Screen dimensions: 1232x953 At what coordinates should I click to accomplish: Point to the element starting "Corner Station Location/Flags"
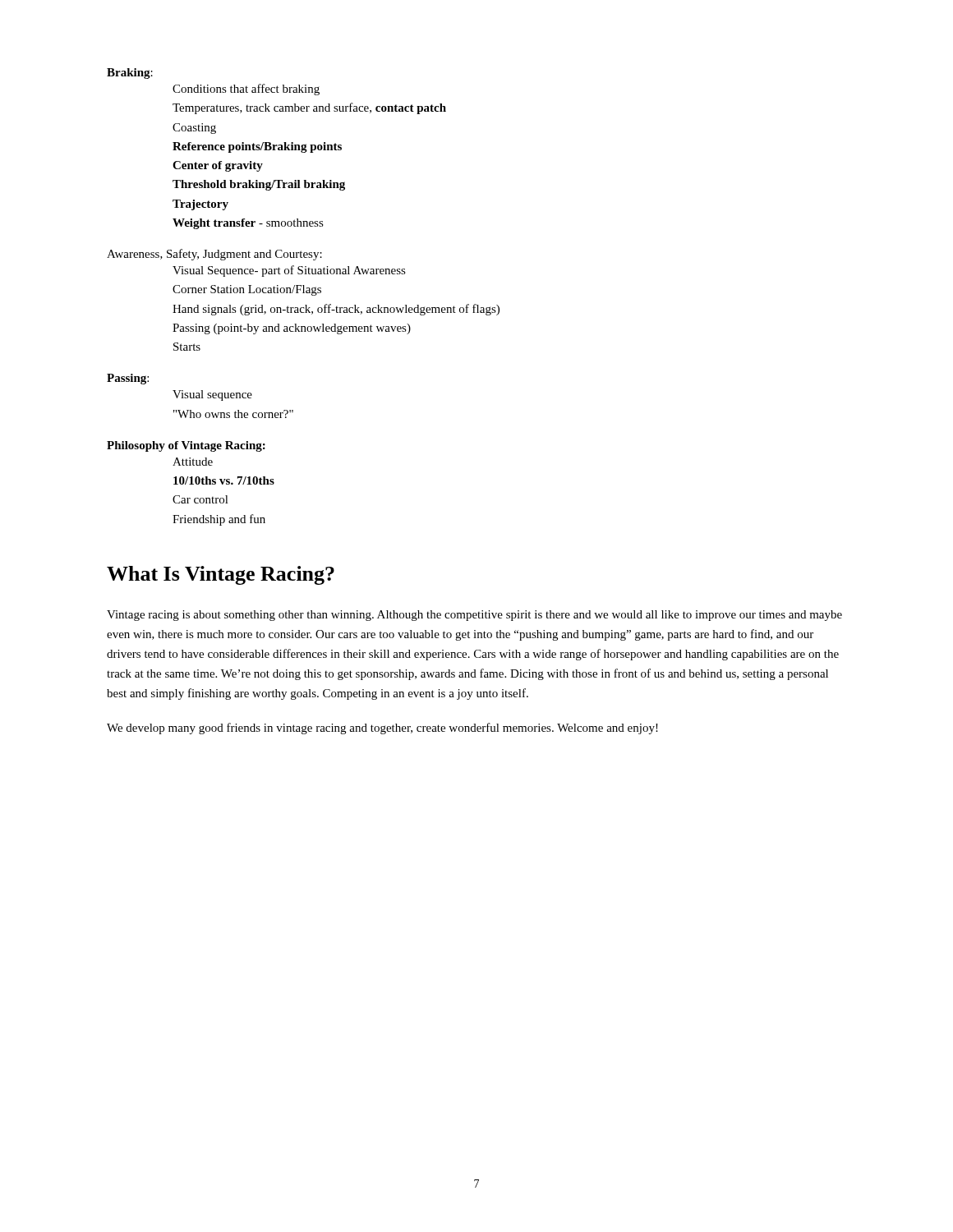click(247, 289)
